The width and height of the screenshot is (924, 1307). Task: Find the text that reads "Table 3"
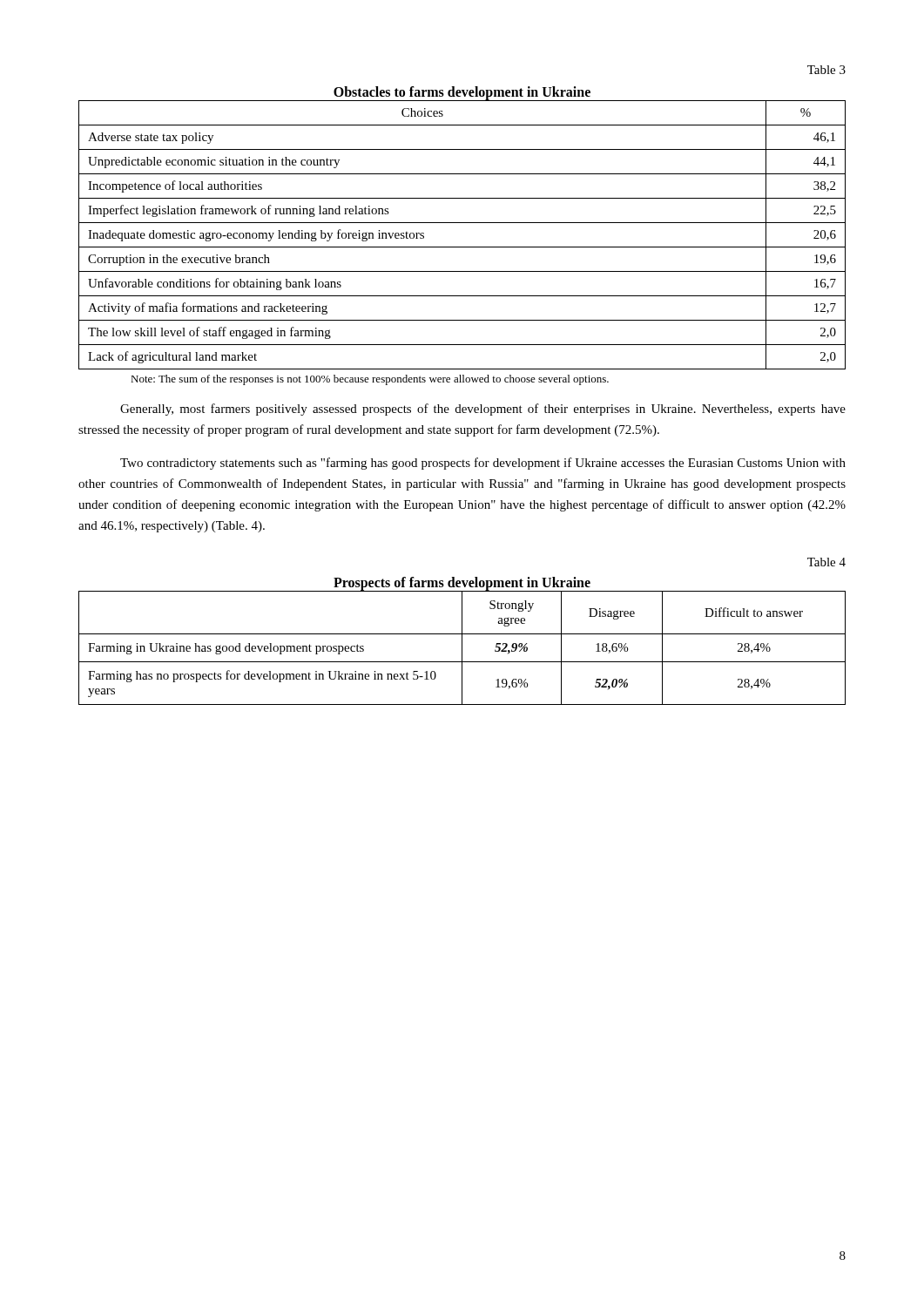tap(826, 70)
